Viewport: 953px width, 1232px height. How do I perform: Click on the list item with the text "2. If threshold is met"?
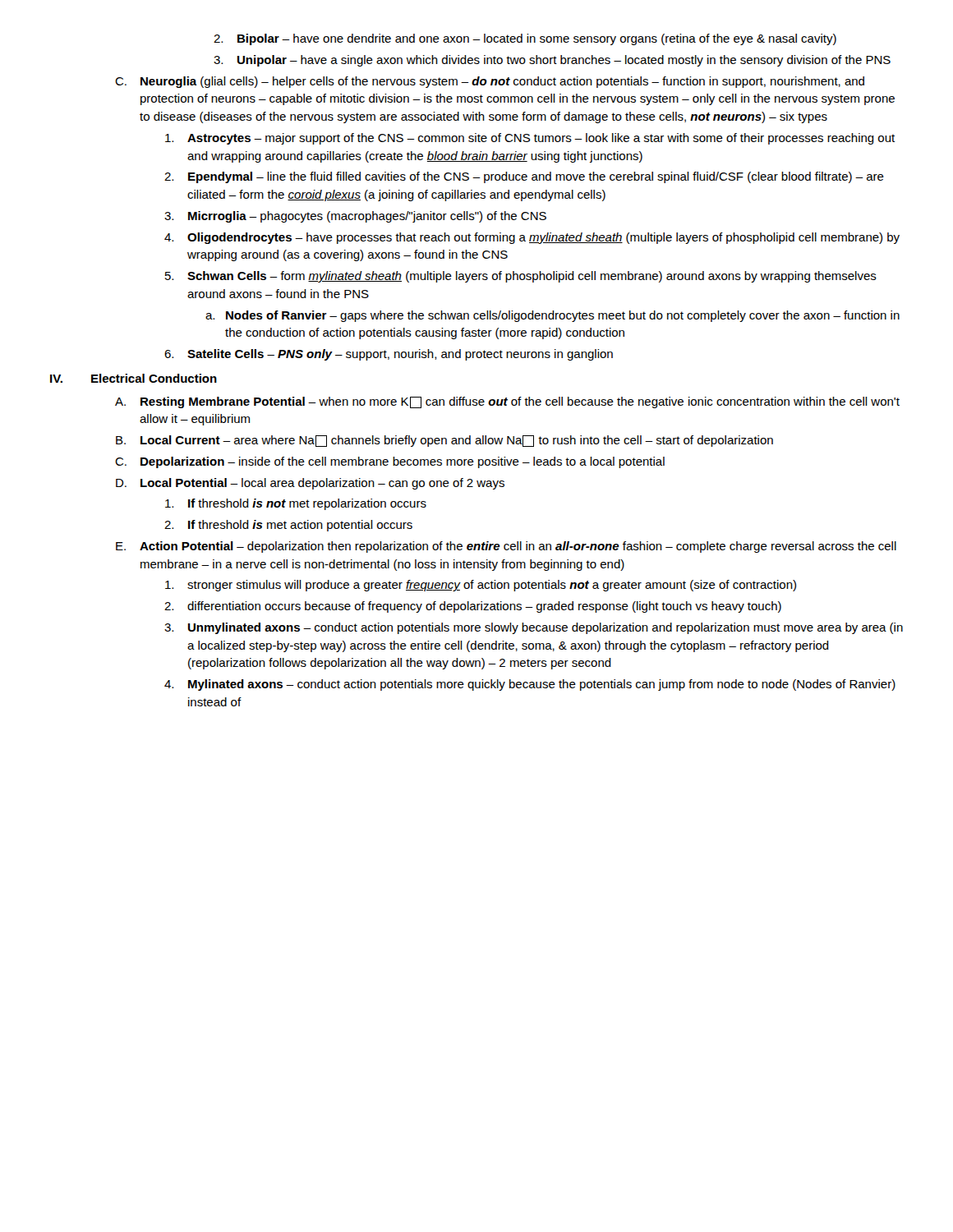[288, 525]
